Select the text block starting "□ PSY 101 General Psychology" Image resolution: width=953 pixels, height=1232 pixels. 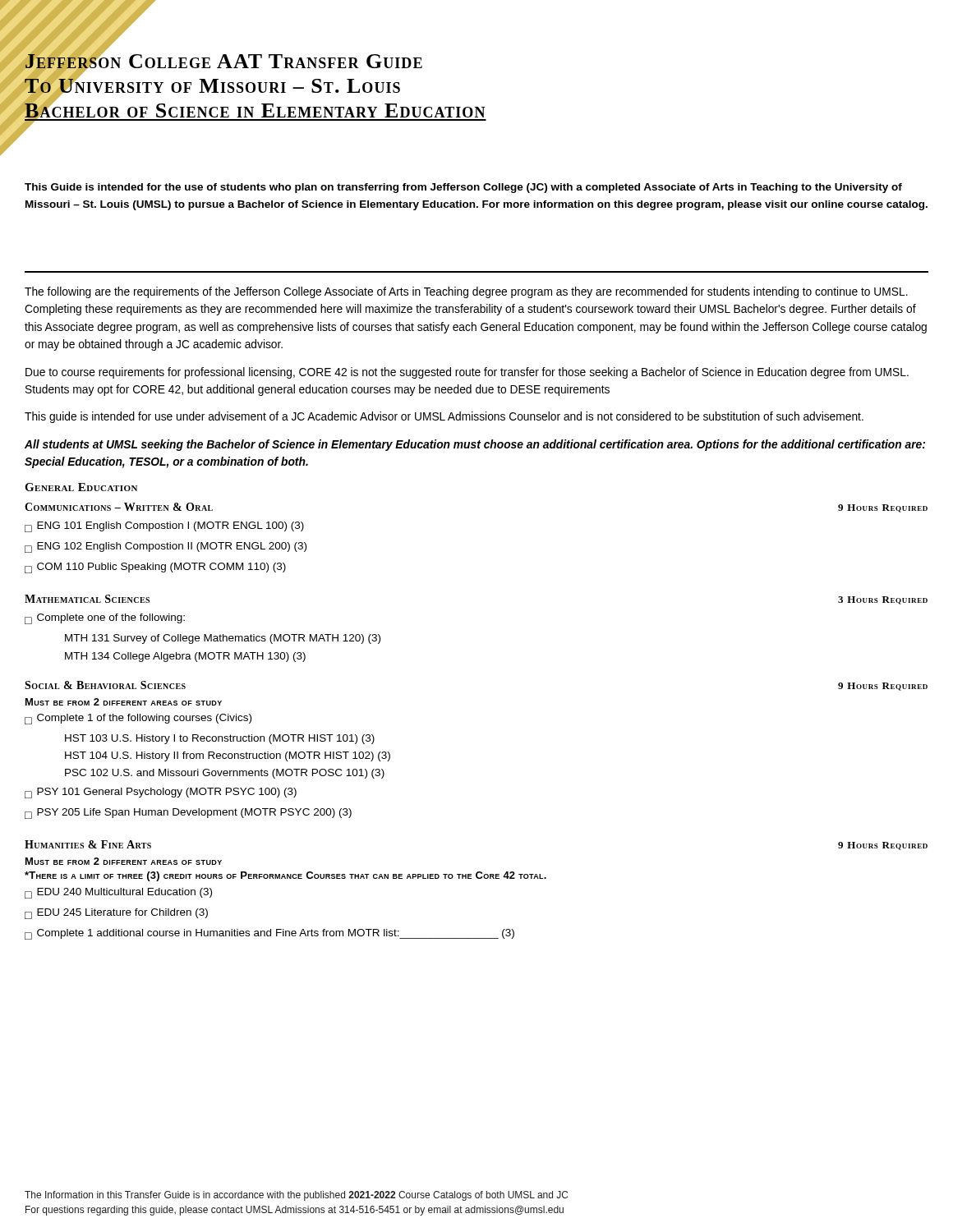(161, 794)
